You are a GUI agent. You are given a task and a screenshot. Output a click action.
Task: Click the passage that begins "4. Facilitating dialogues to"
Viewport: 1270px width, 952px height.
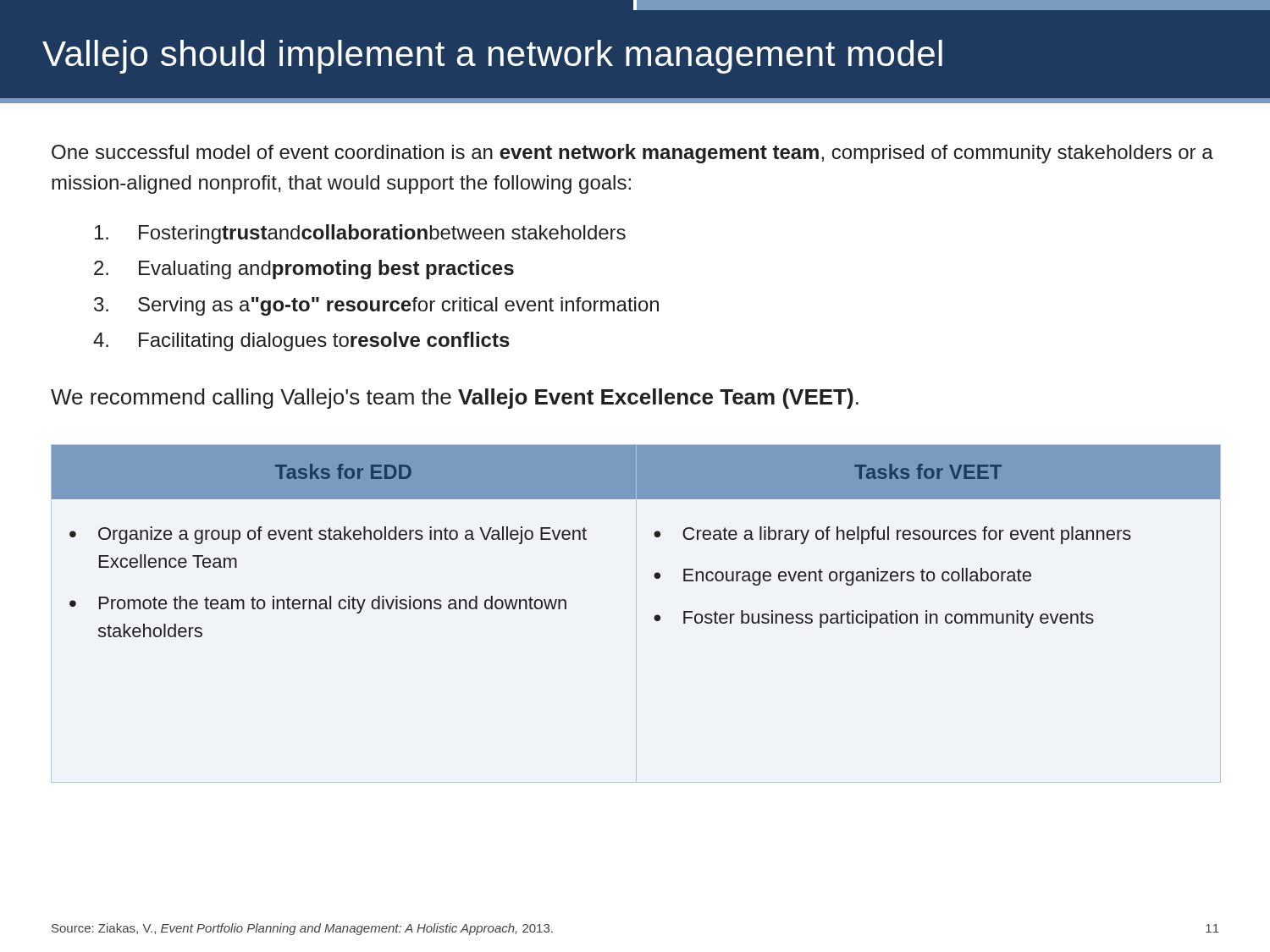(x=301, y=341)
